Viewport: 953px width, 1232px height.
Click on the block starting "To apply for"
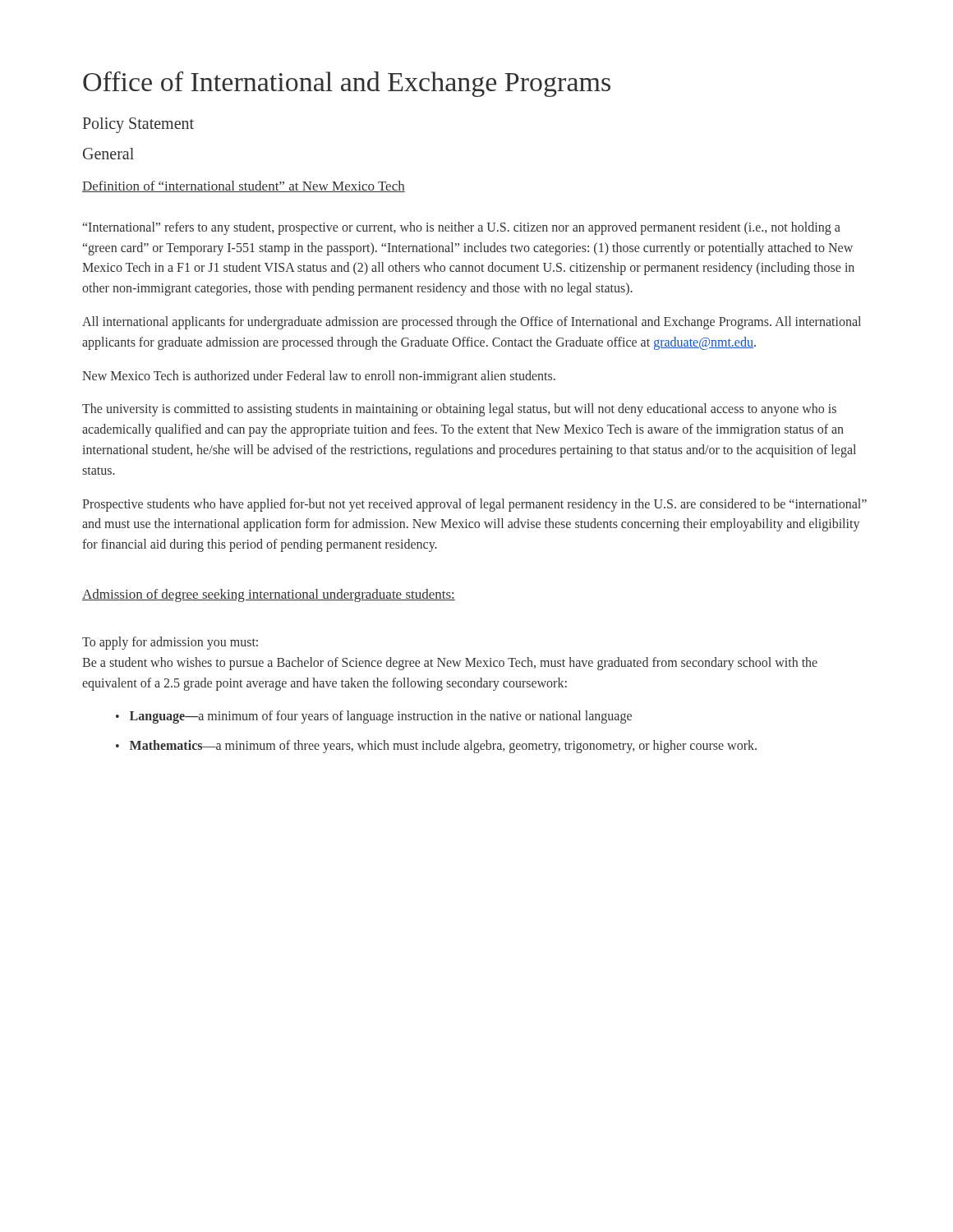[x=450, y=662]
